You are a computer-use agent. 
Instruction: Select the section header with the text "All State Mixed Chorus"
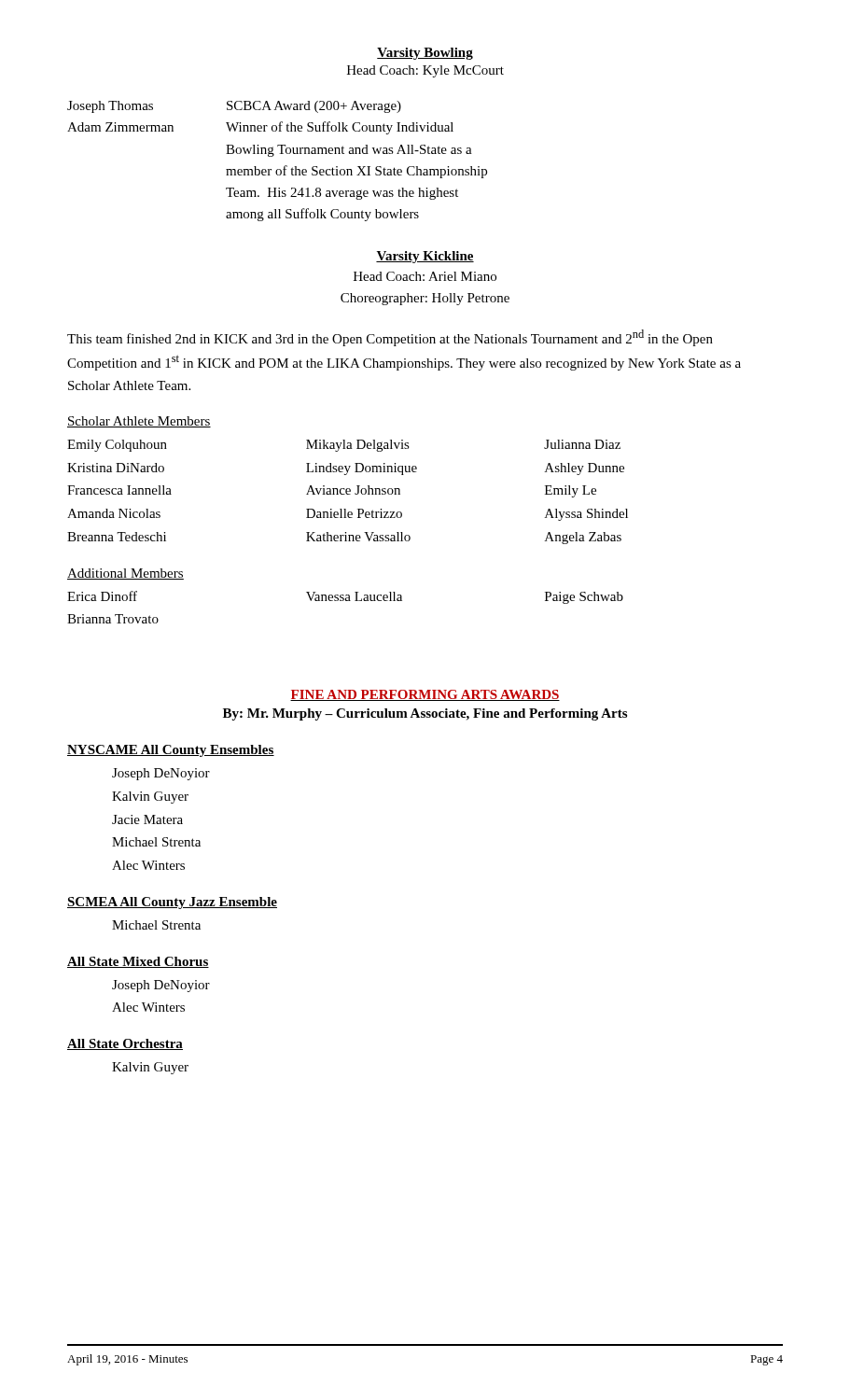point(138,961)
